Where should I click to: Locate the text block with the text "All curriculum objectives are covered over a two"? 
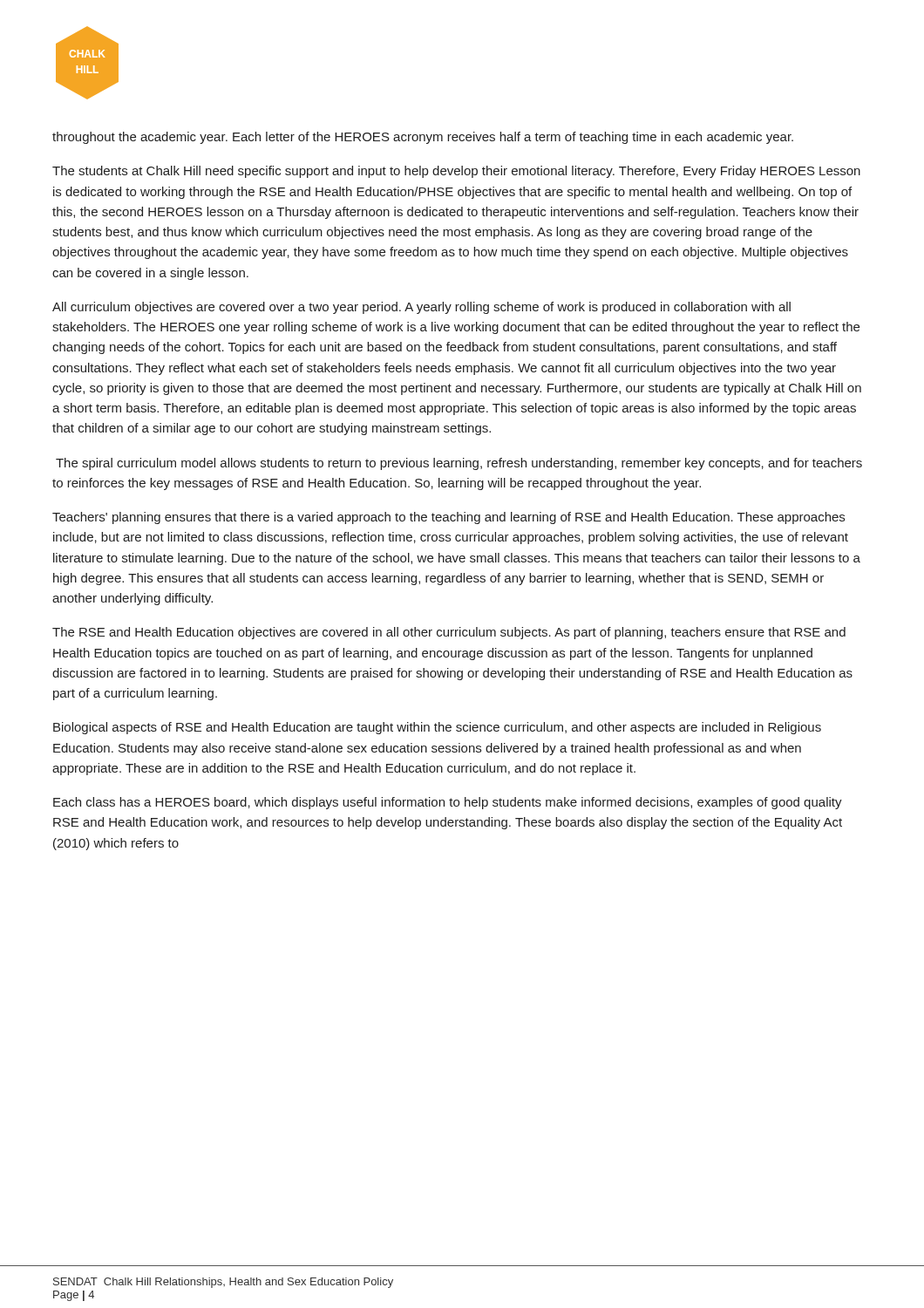coord(457,367)
